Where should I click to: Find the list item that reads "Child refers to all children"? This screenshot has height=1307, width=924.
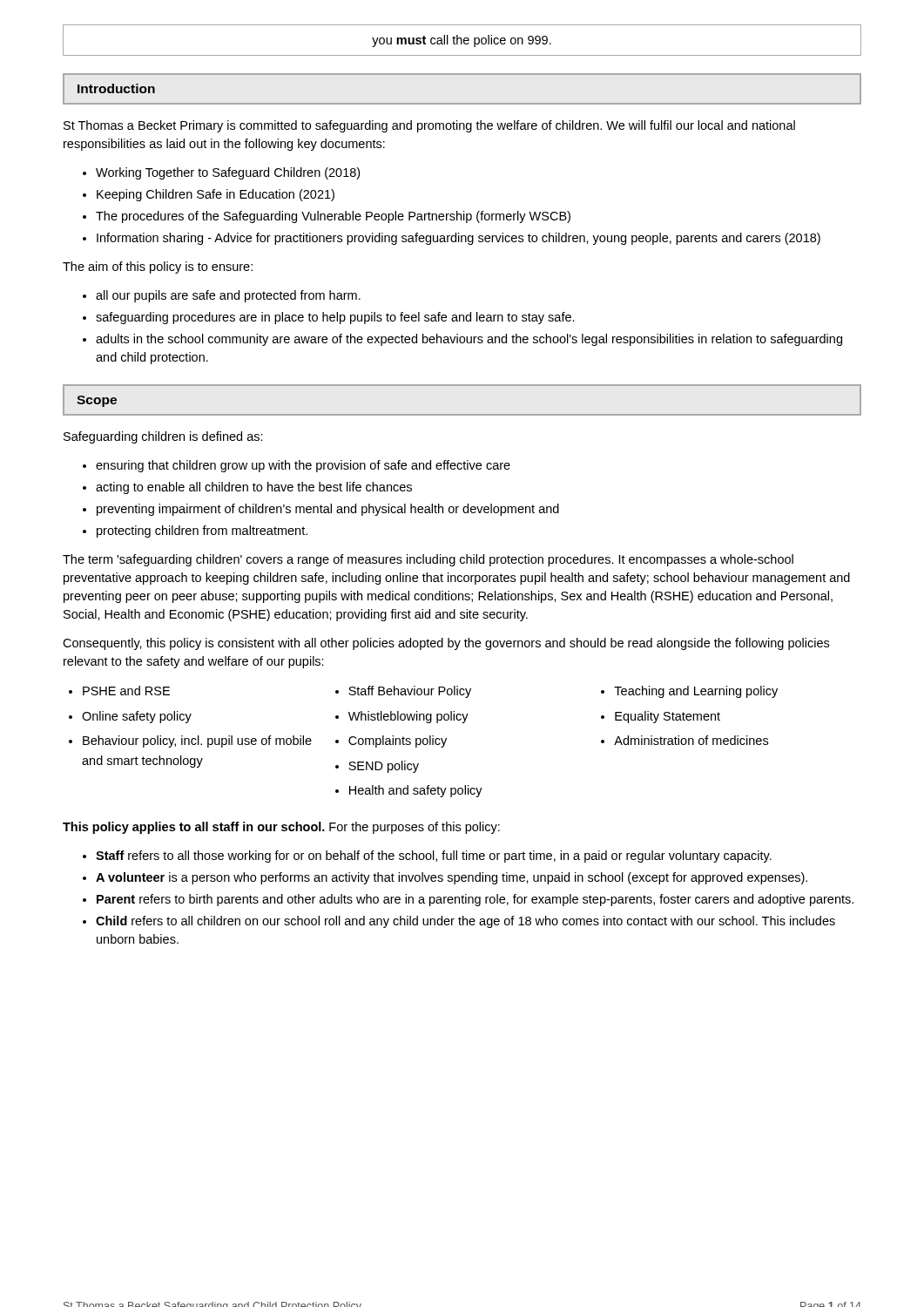point(466,930)
